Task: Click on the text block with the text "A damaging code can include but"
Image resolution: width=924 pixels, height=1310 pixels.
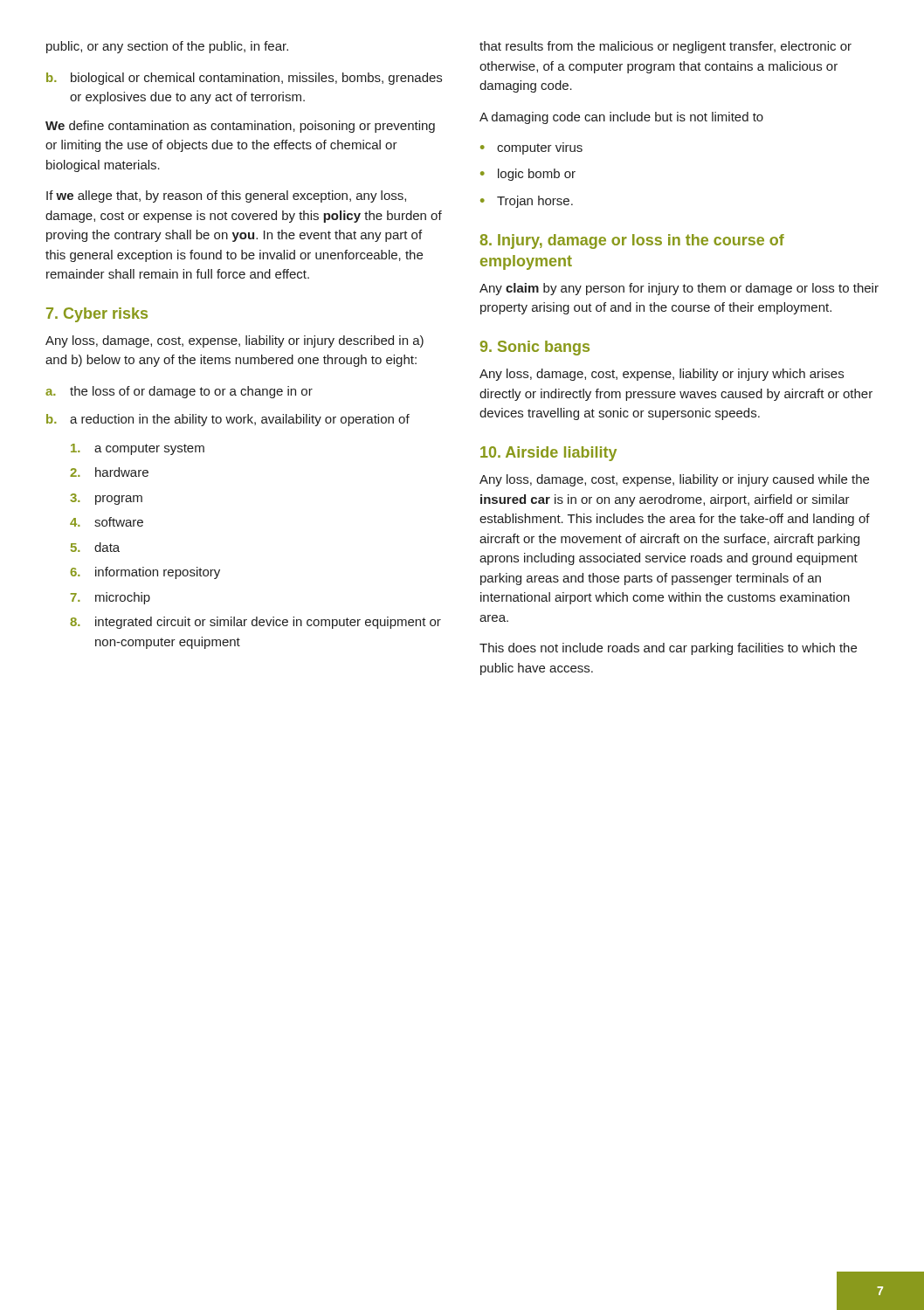Action: click(679, 117)
